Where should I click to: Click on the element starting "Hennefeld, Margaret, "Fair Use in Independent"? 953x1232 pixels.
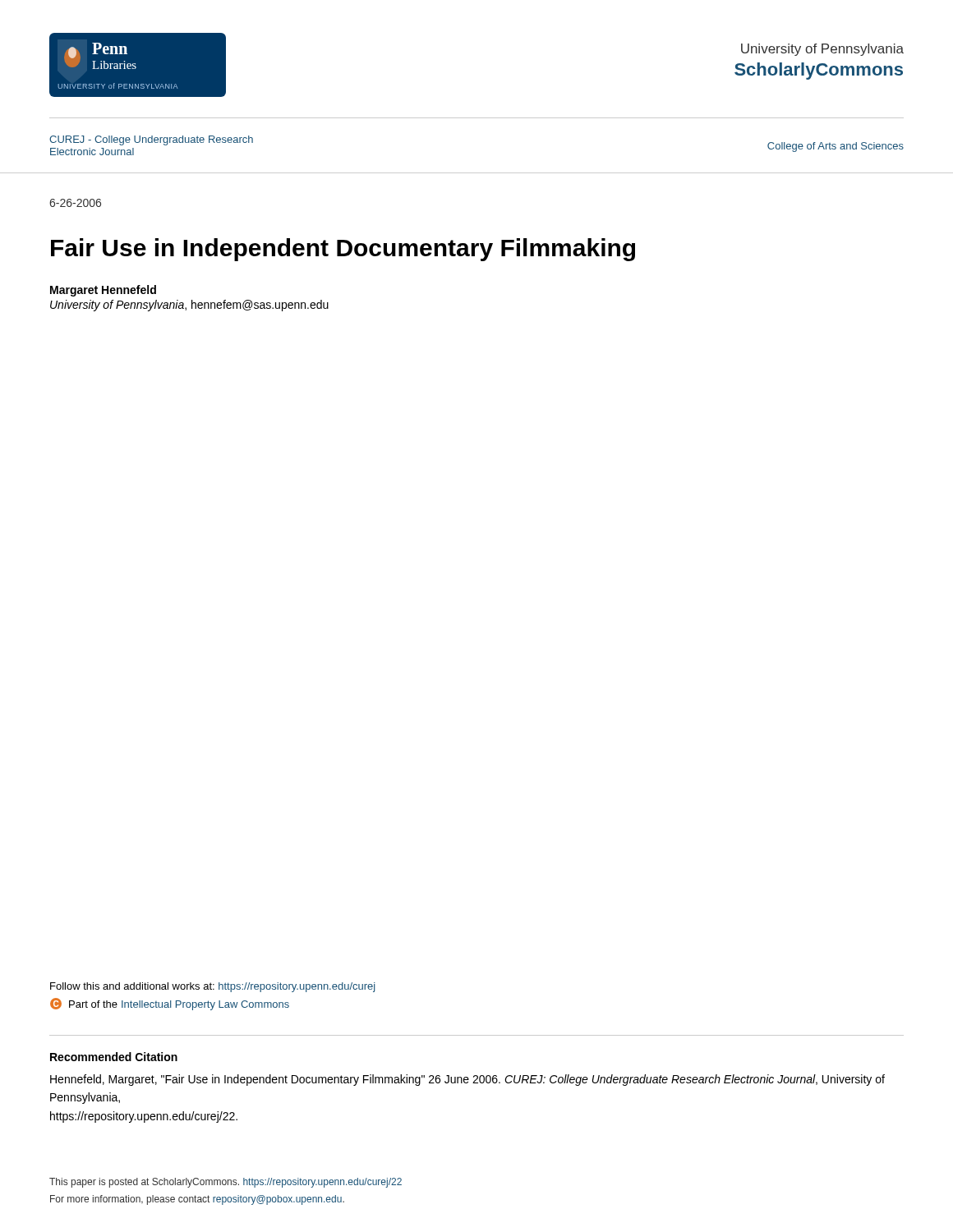click(x=467, y=1080)
